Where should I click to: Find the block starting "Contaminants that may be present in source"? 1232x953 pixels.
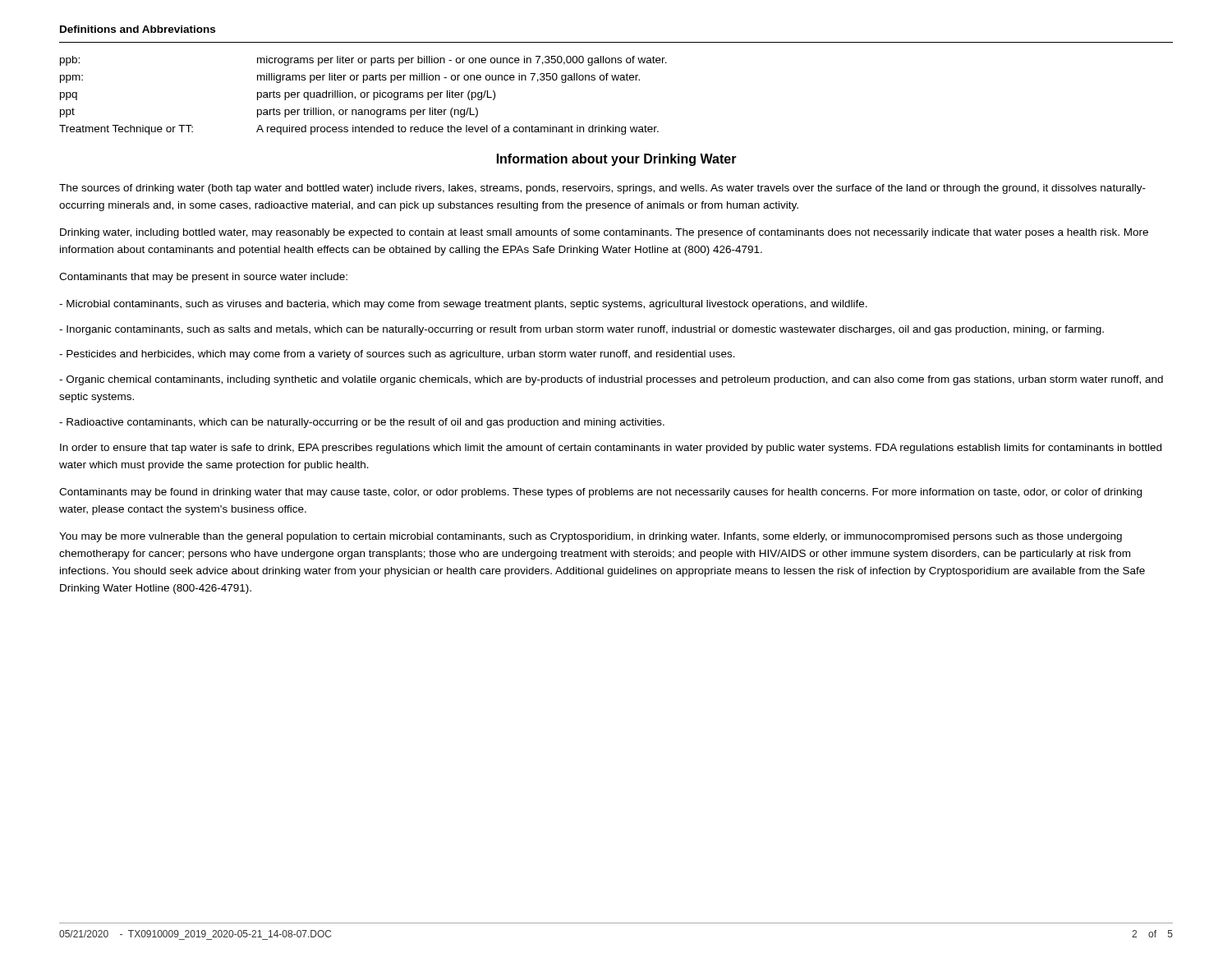[x=204, y=276]
